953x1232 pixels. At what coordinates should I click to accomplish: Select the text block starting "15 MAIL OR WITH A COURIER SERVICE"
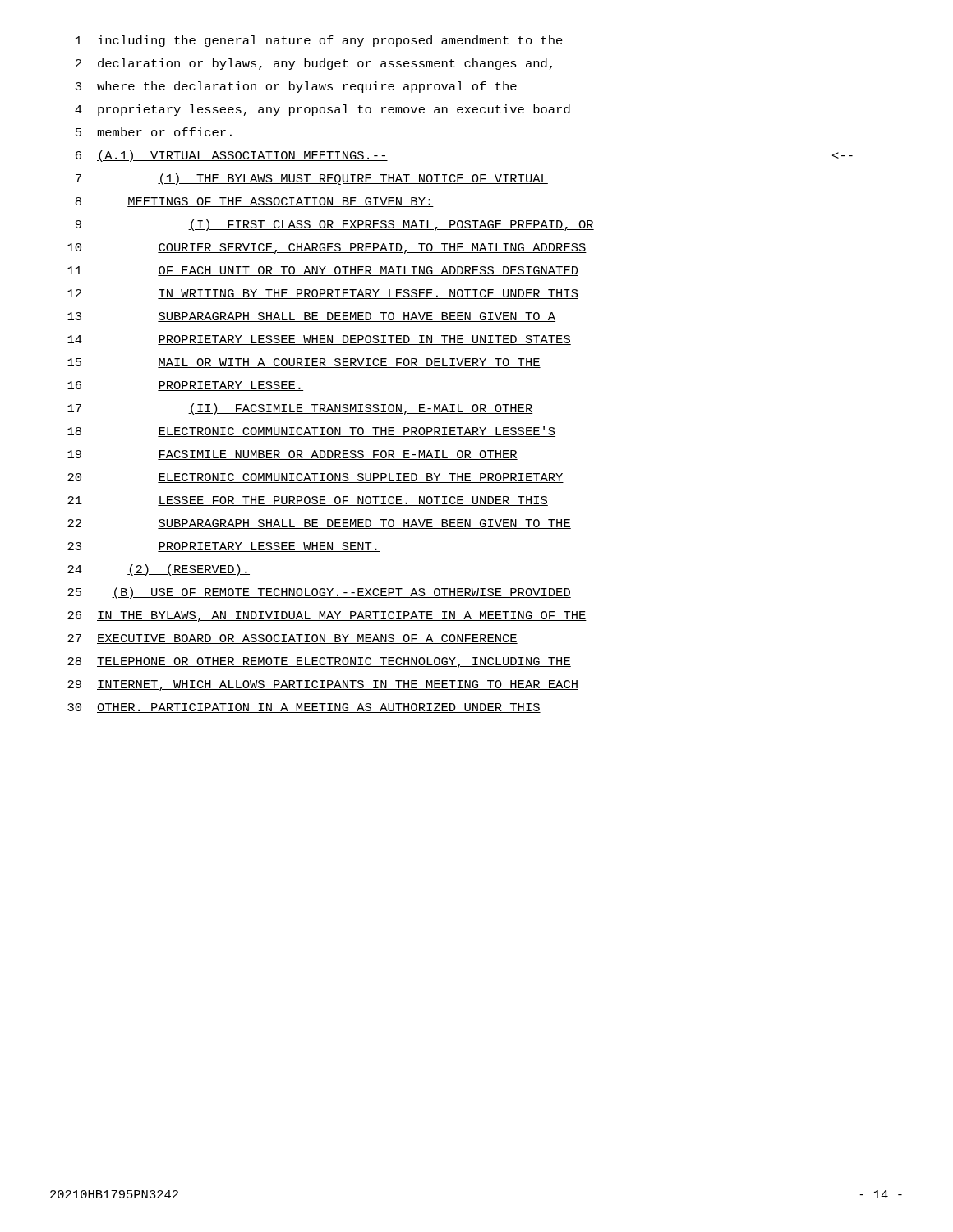295,363
